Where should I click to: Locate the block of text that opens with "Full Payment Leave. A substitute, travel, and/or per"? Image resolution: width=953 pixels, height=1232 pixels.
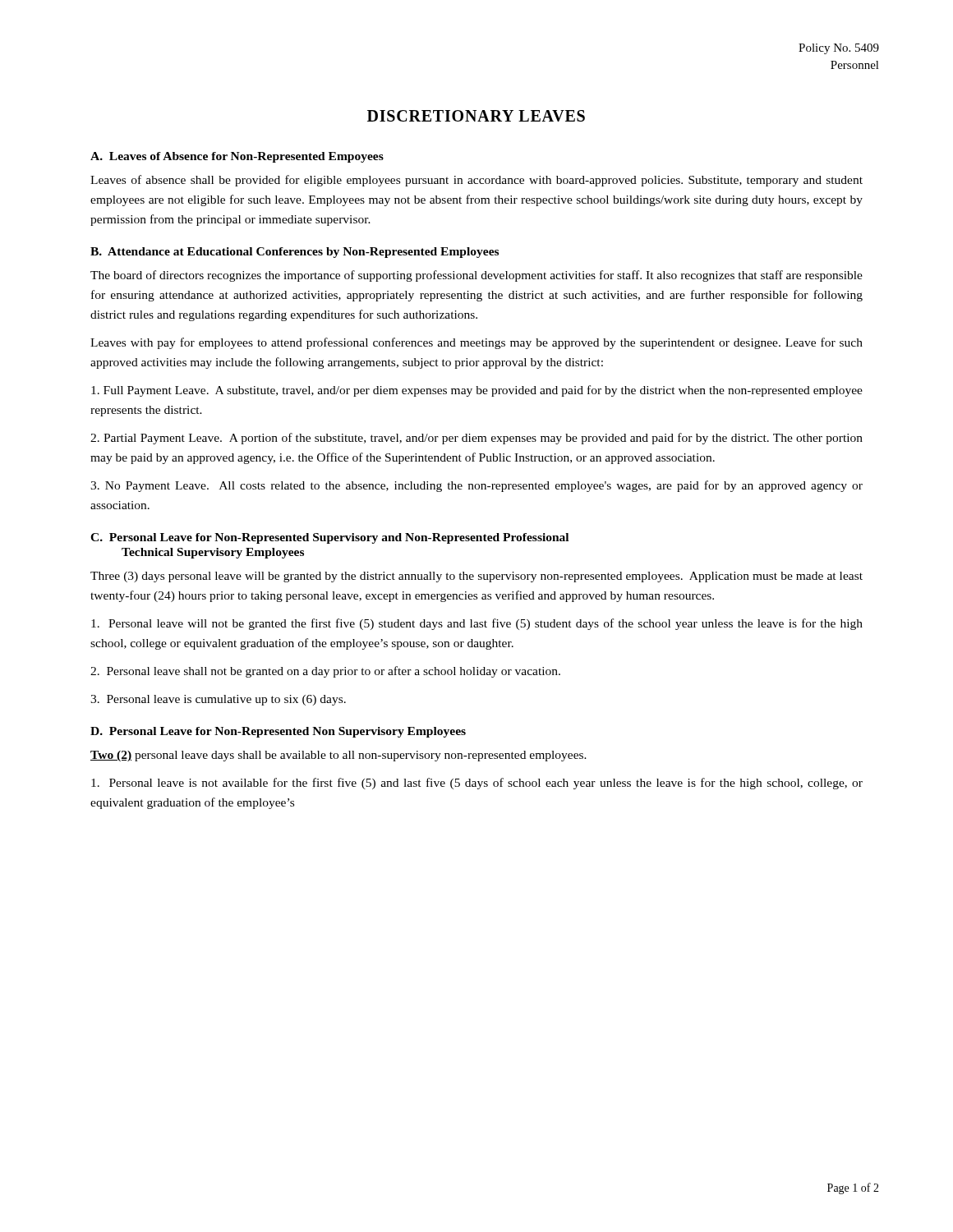click(476, 400)
